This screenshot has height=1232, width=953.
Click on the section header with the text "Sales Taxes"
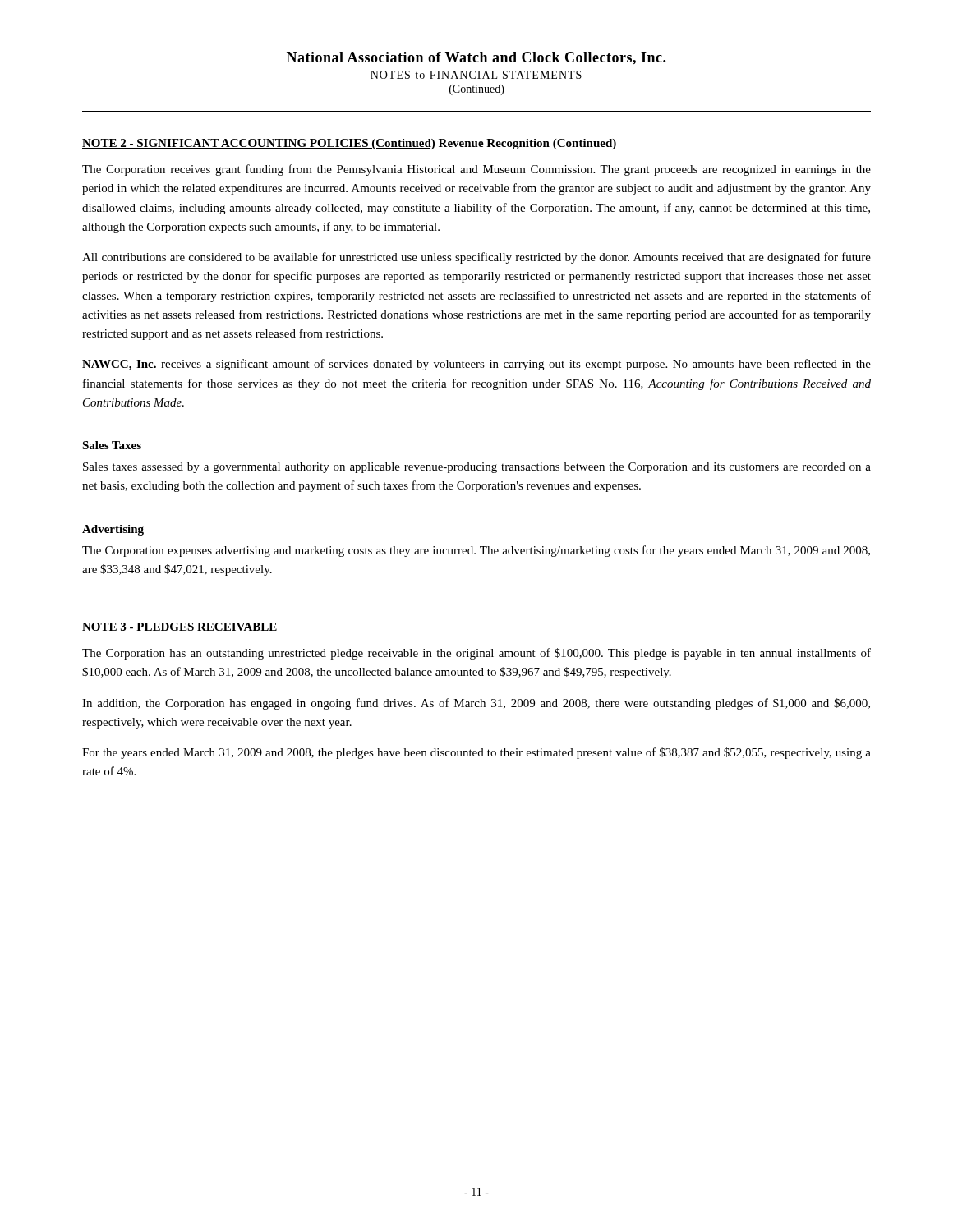point(112,445)
